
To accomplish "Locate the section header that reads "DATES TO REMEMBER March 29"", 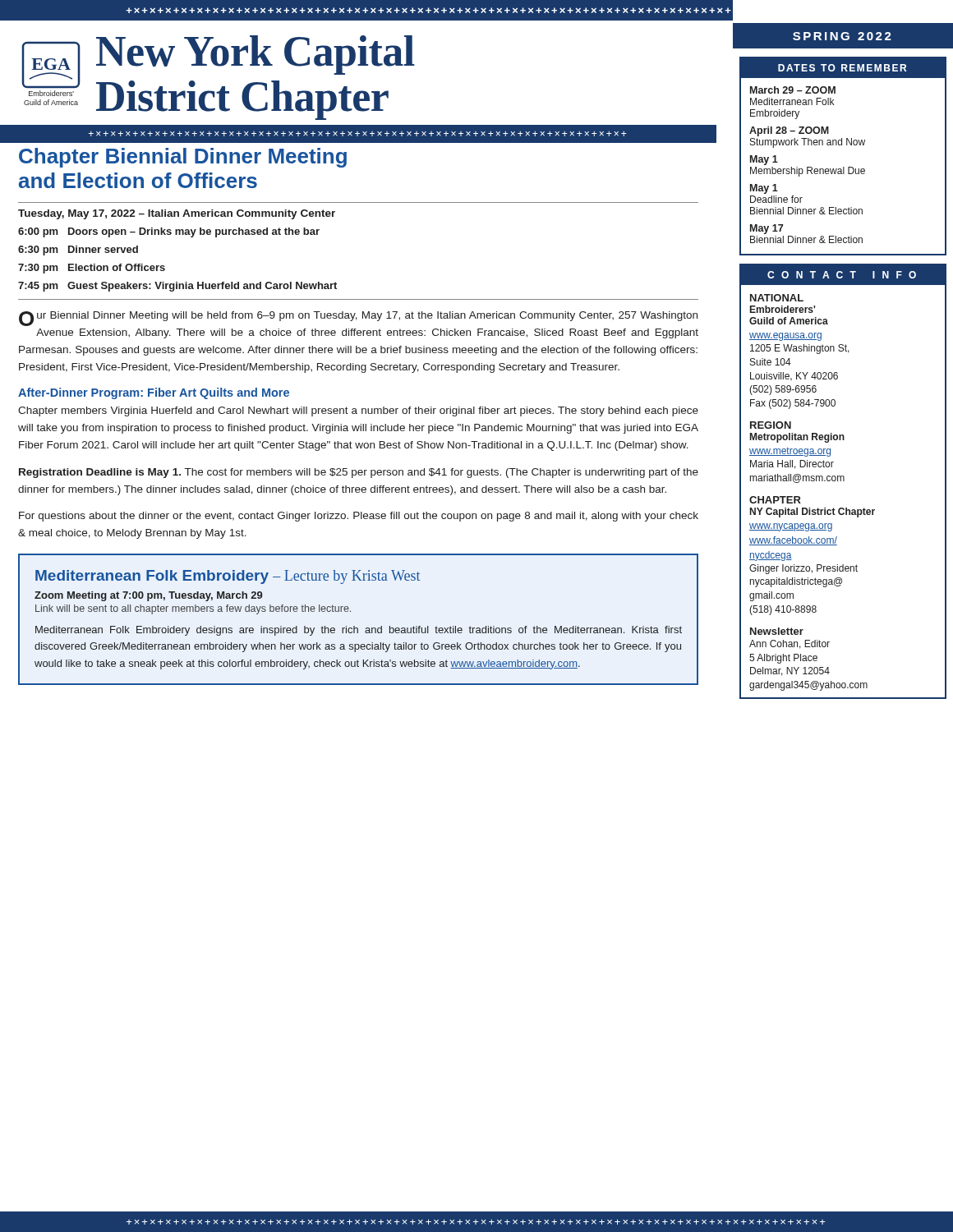I will (x=843, y=156).
